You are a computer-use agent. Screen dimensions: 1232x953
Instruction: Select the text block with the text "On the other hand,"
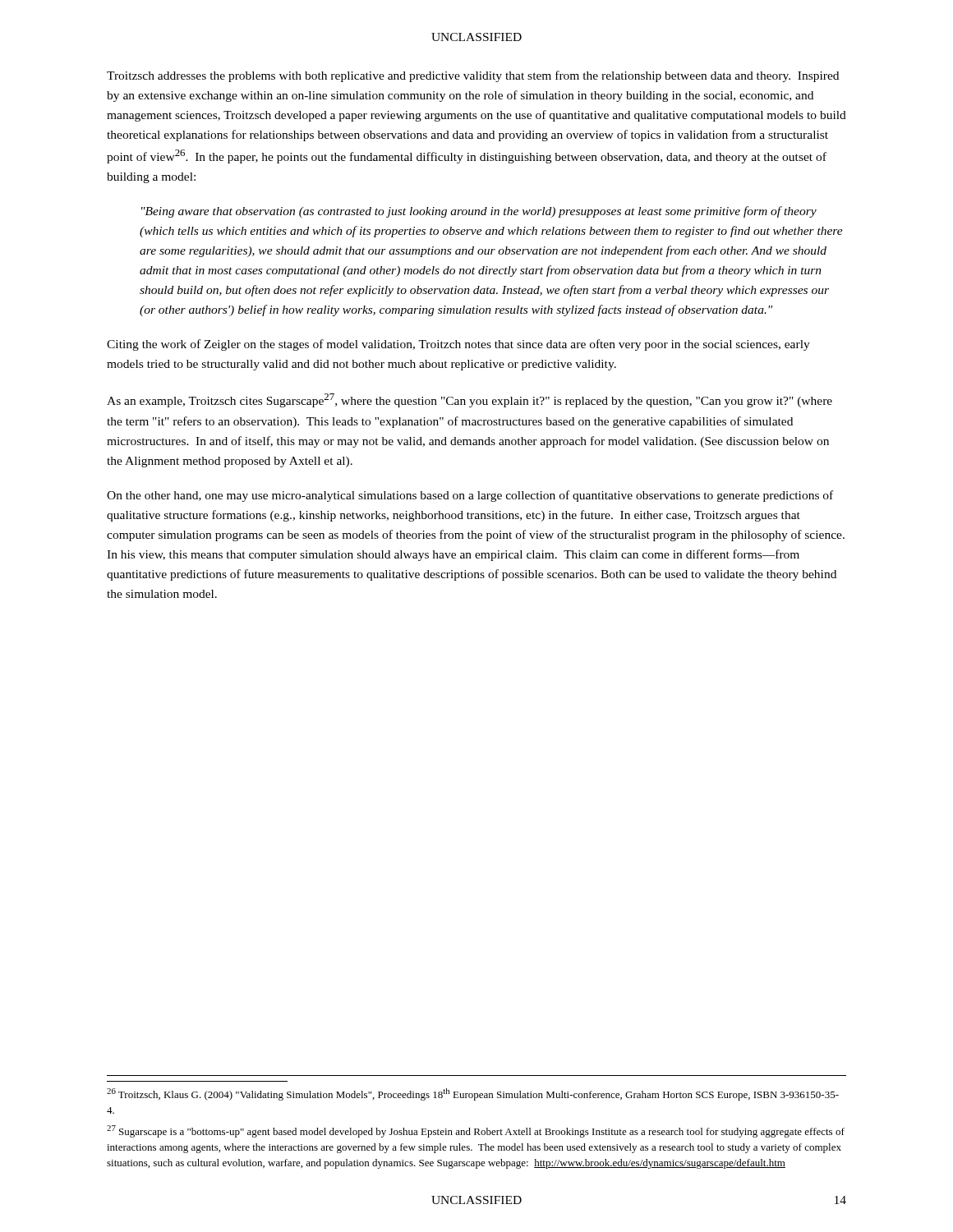476,544
